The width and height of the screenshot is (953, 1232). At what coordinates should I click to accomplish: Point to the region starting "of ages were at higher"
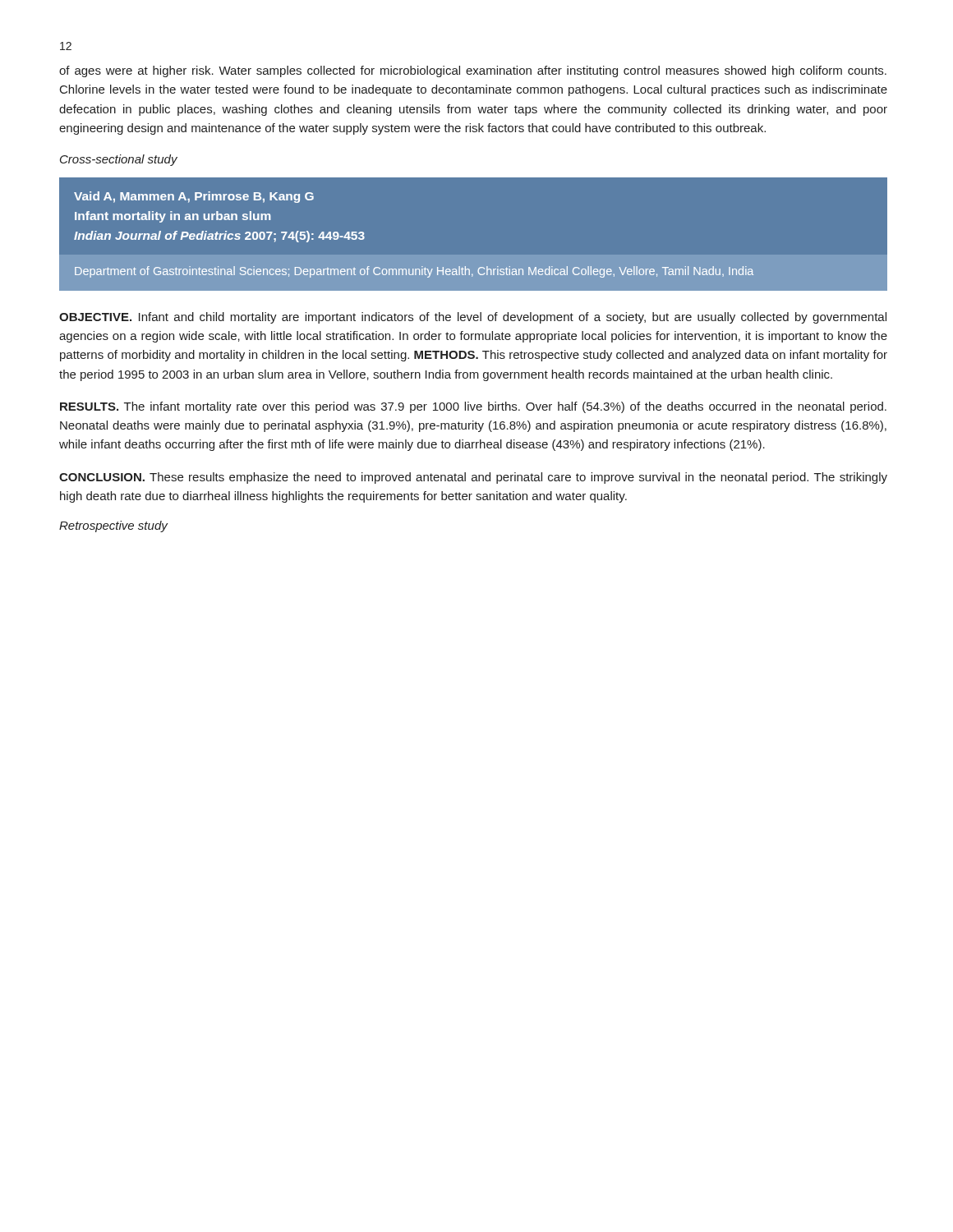(473, 99)
